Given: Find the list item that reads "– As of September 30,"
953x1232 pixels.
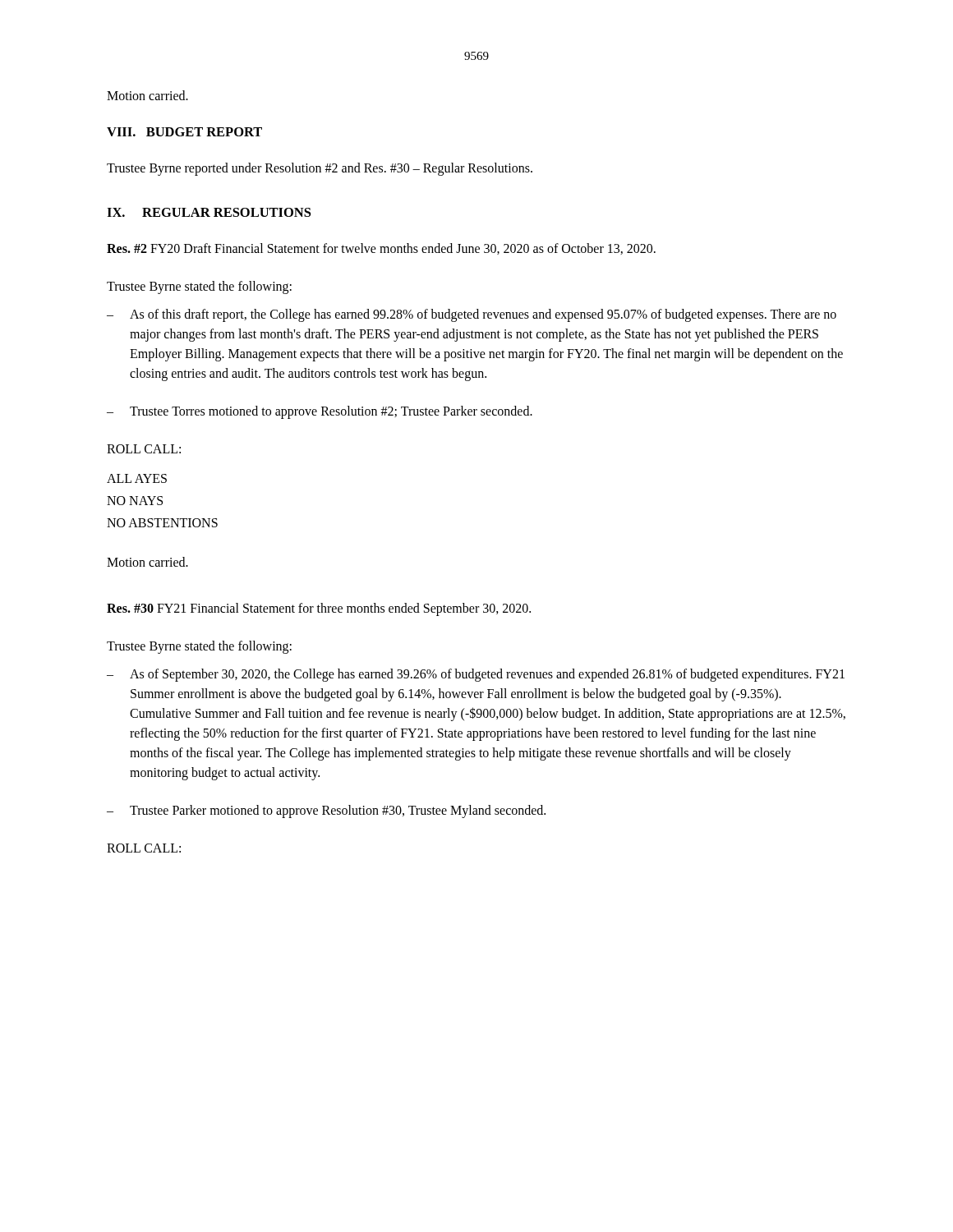Looking at the screenshot, I should tap(476, 723).
